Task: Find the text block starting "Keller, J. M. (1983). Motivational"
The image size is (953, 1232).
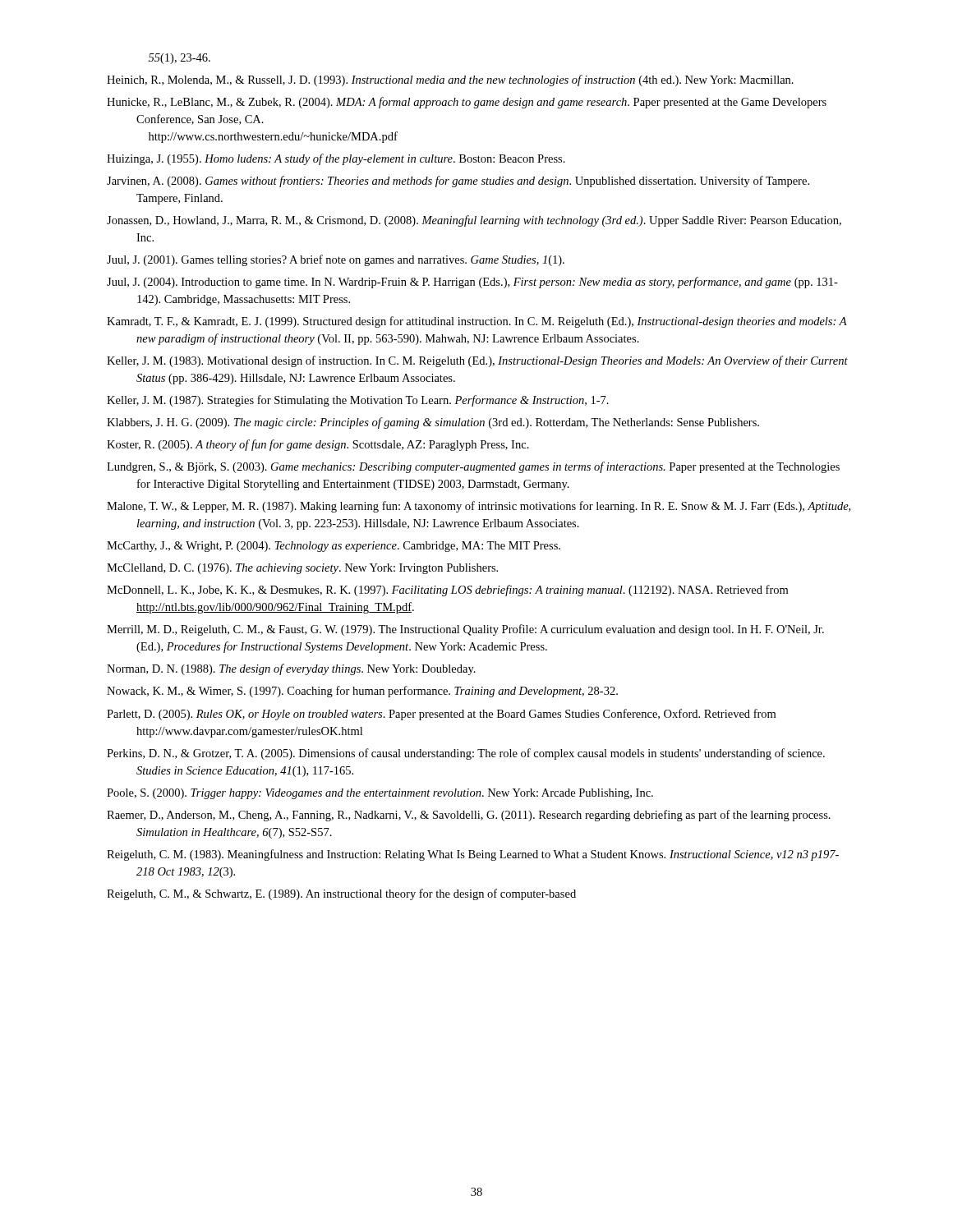Action: pyautogui.click(x=477, y=369)
